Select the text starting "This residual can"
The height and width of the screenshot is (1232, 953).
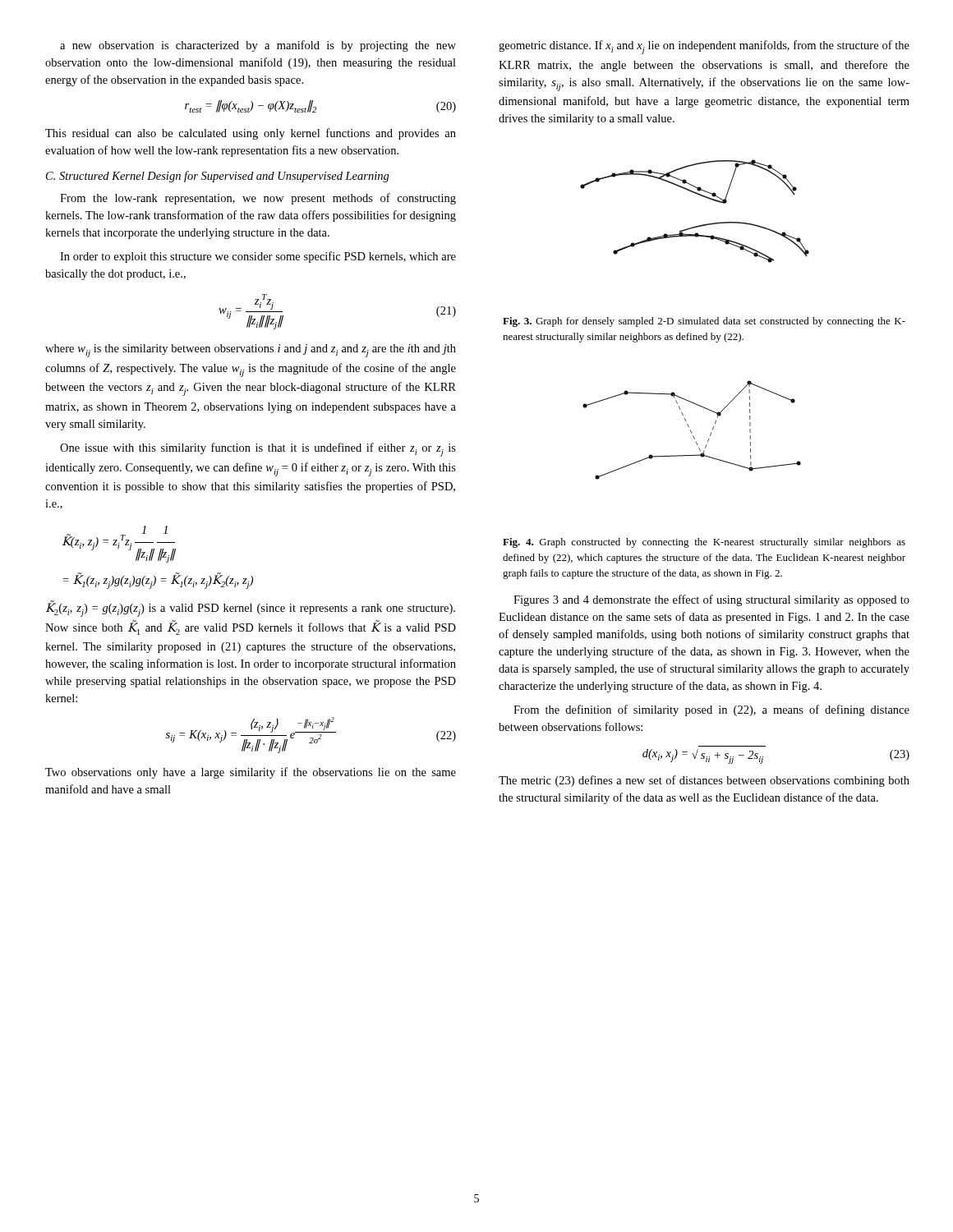[251, 142]
